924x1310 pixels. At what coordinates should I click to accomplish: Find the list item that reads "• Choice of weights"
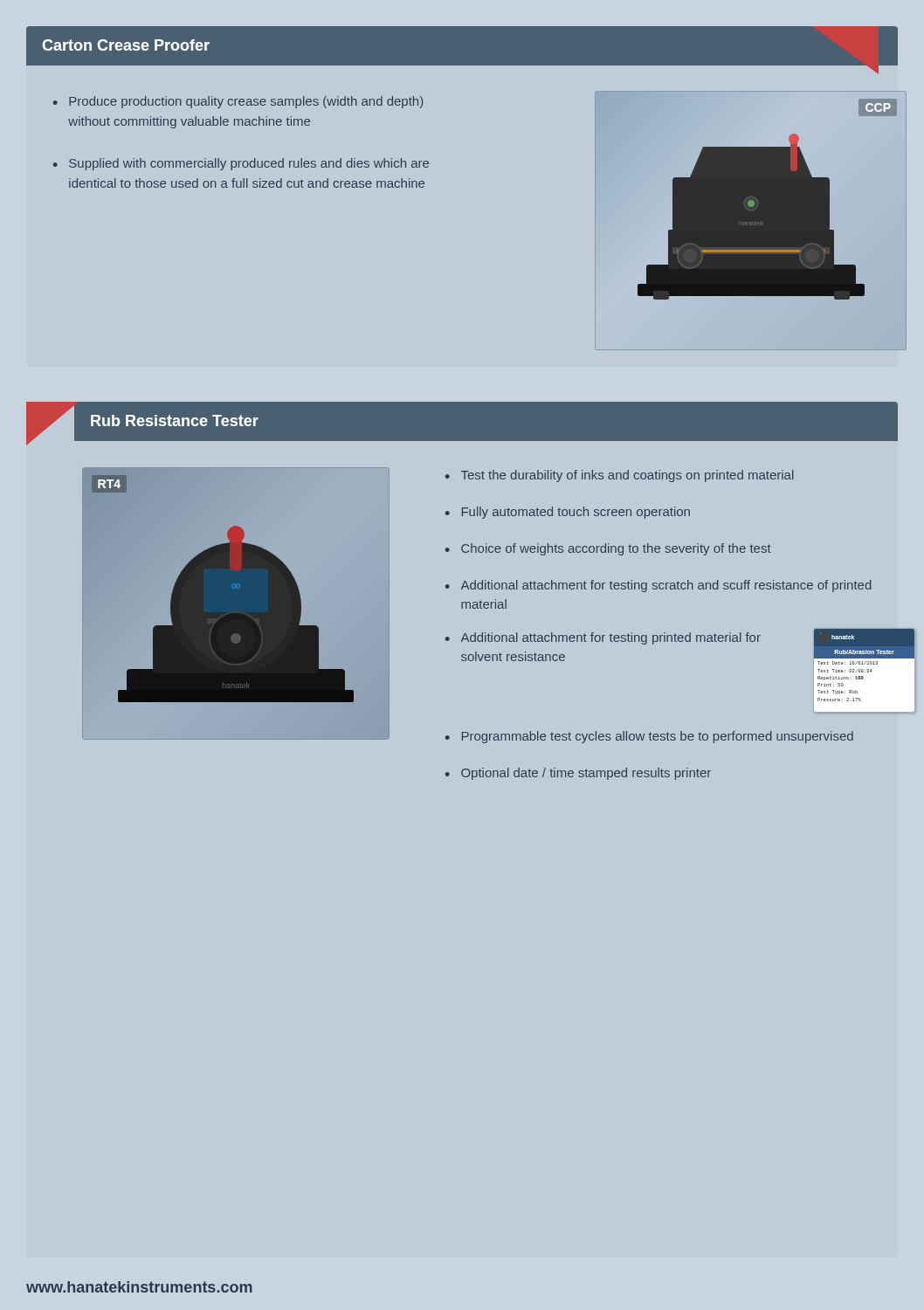coord(608,550)
